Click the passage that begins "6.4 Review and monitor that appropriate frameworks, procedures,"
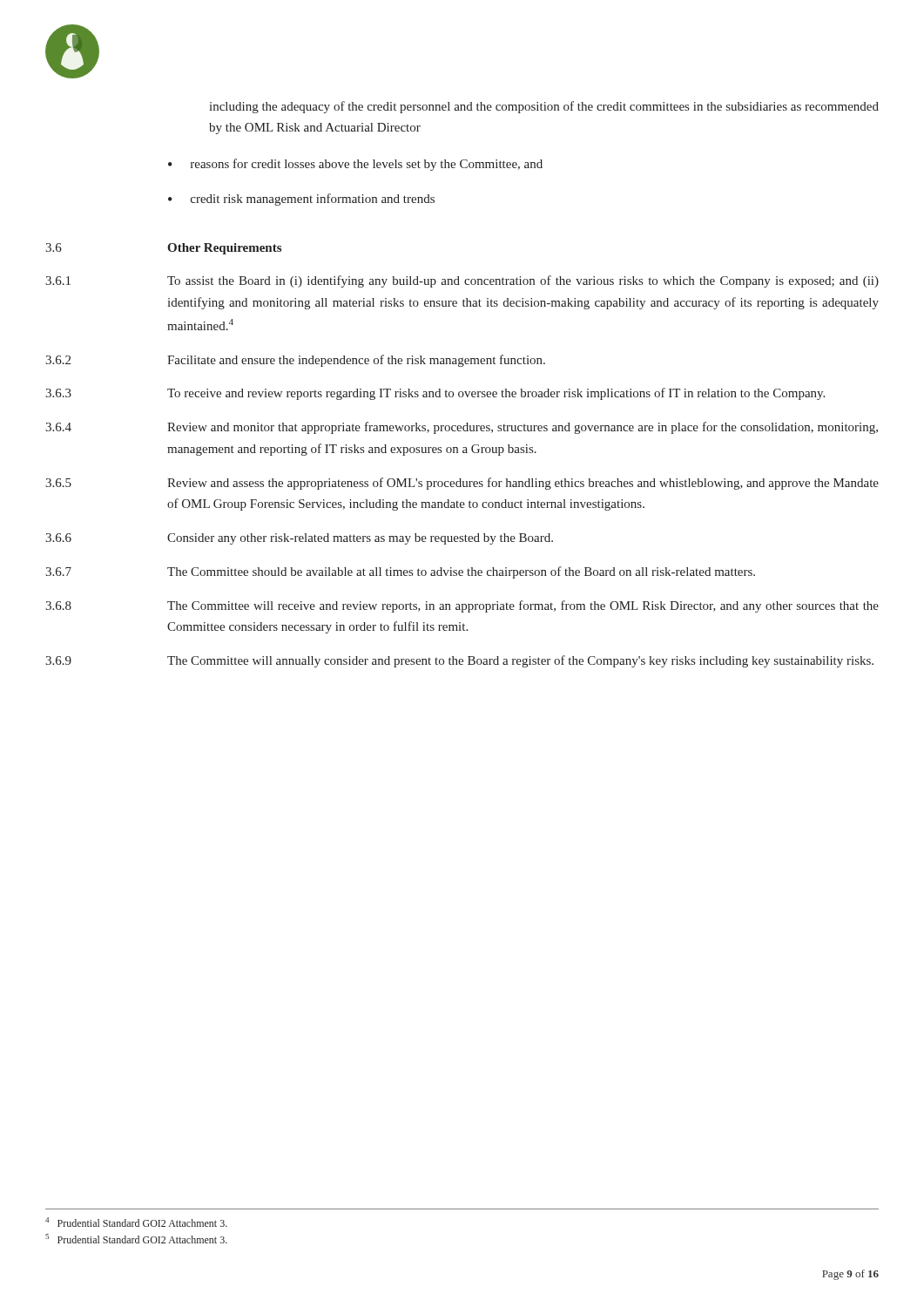This screenshot has width=924, height=1307. pyautogui.click(x=462, y=438)
